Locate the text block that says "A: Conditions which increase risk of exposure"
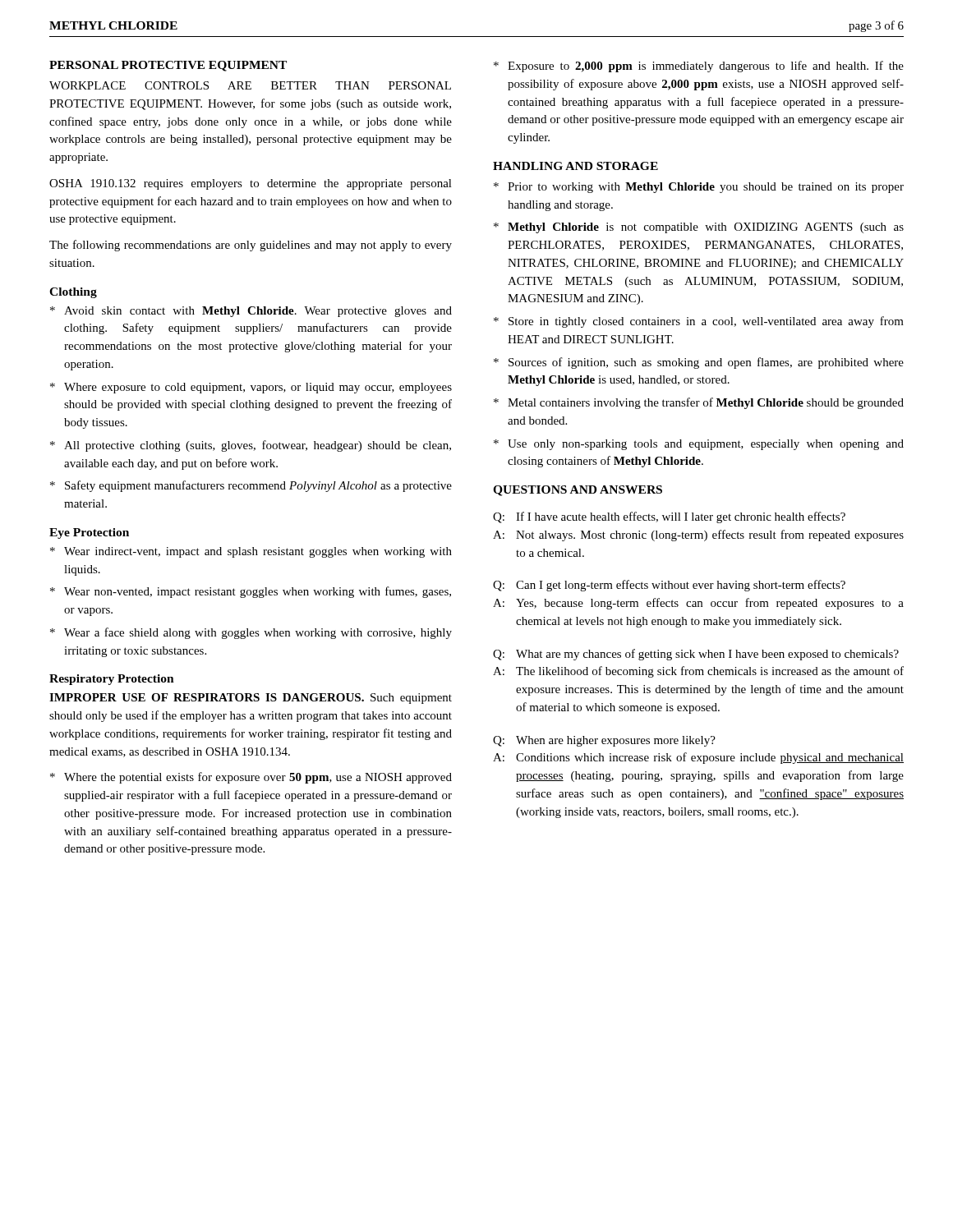 pyautogui.click(x=698, y=785)
